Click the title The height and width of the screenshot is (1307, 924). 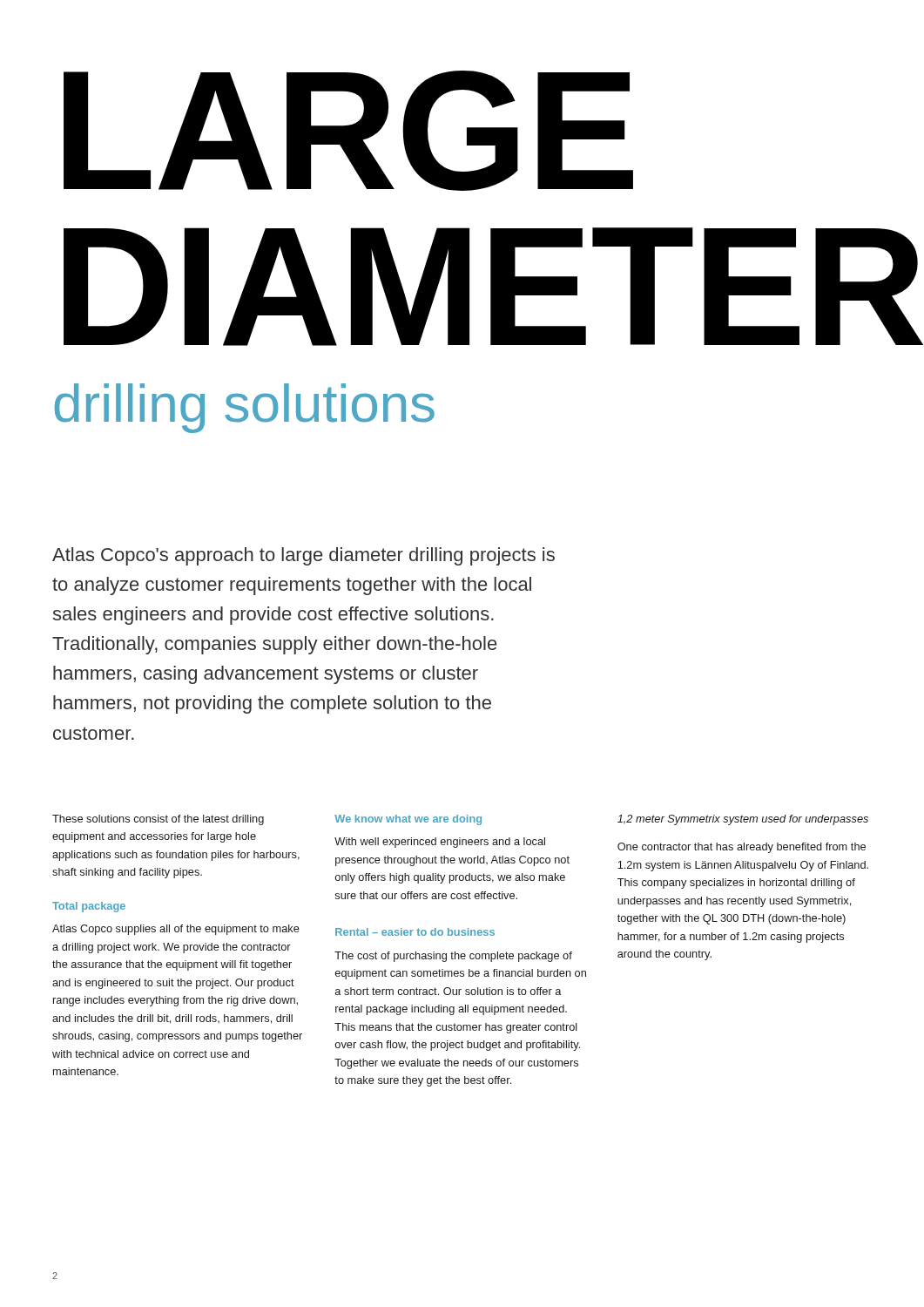(462, 243)
